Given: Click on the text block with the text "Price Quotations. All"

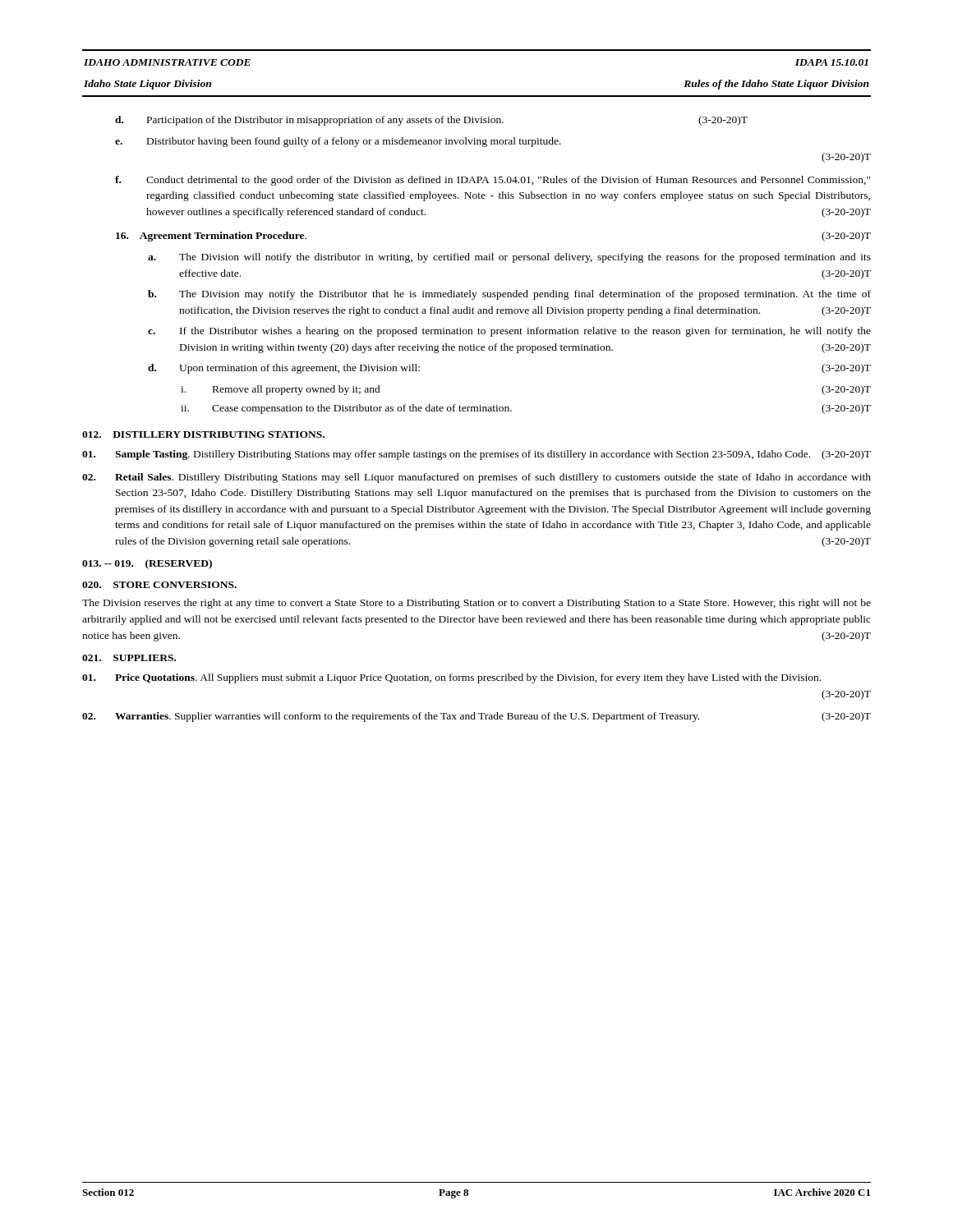Looking at the screenshot, I should pos(476,686).
